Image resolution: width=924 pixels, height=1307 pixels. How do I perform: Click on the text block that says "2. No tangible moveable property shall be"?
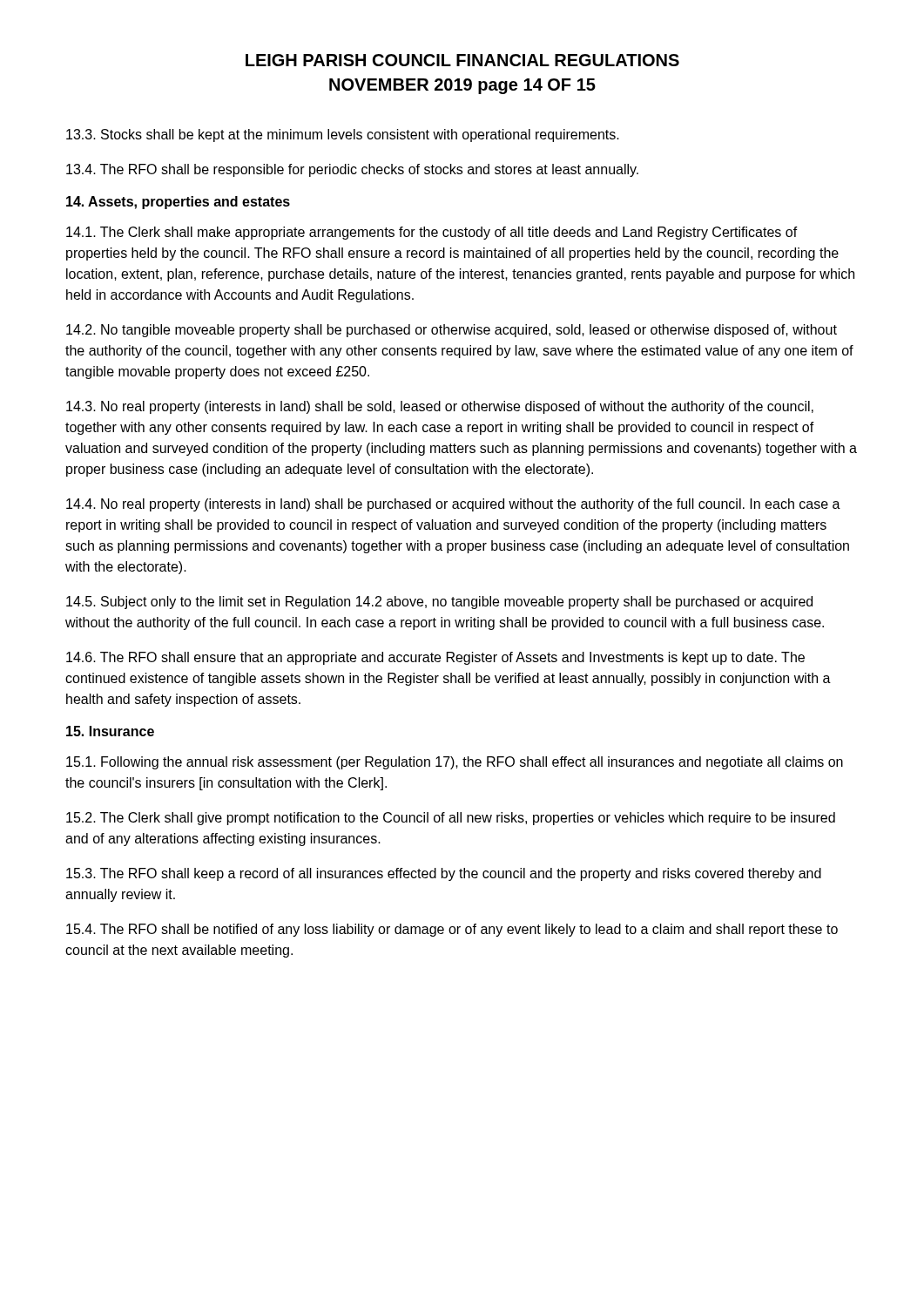[x=459, y=351]
